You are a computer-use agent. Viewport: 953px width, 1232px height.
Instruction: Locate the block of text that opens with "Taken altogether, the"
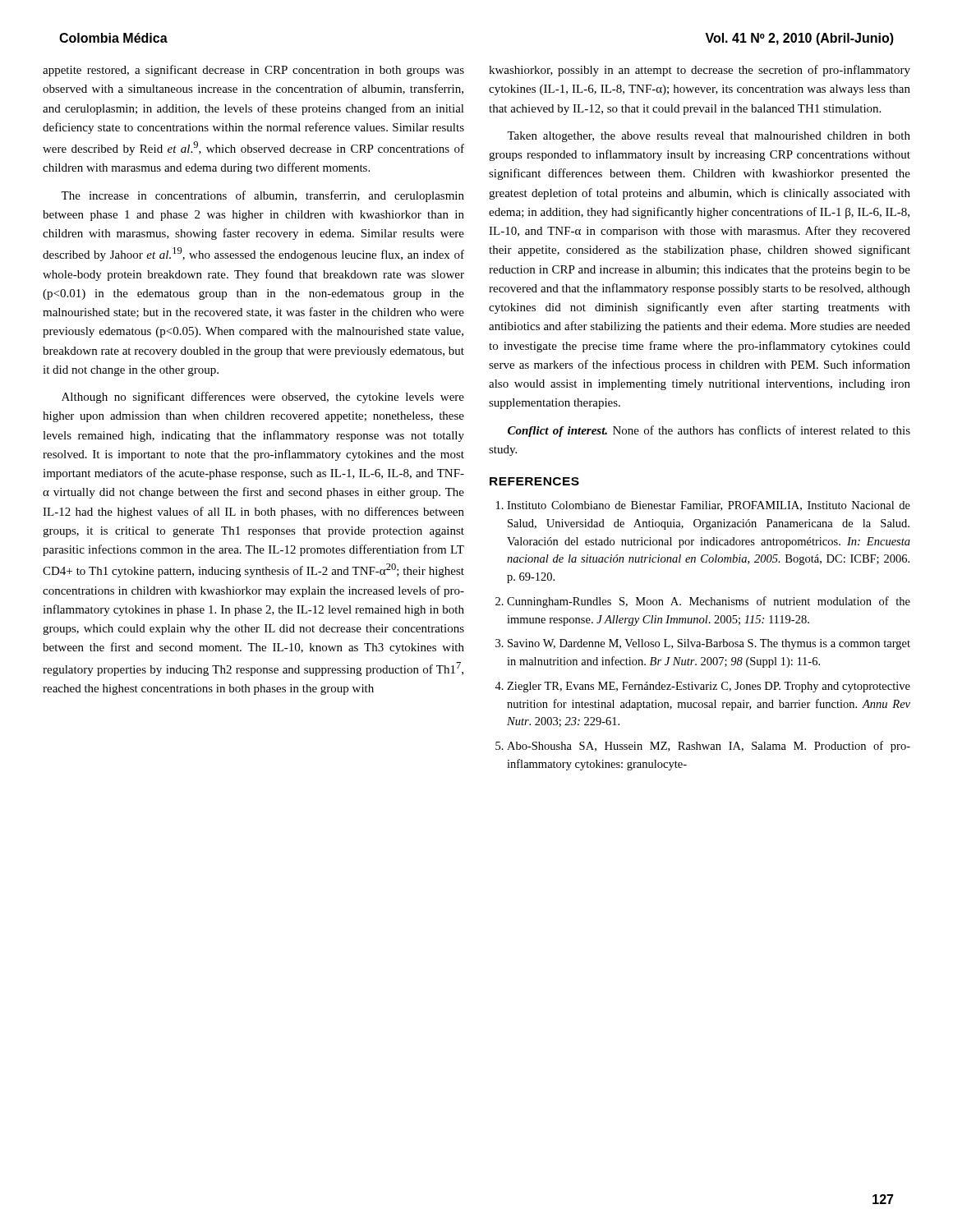(x=700, y=270)
